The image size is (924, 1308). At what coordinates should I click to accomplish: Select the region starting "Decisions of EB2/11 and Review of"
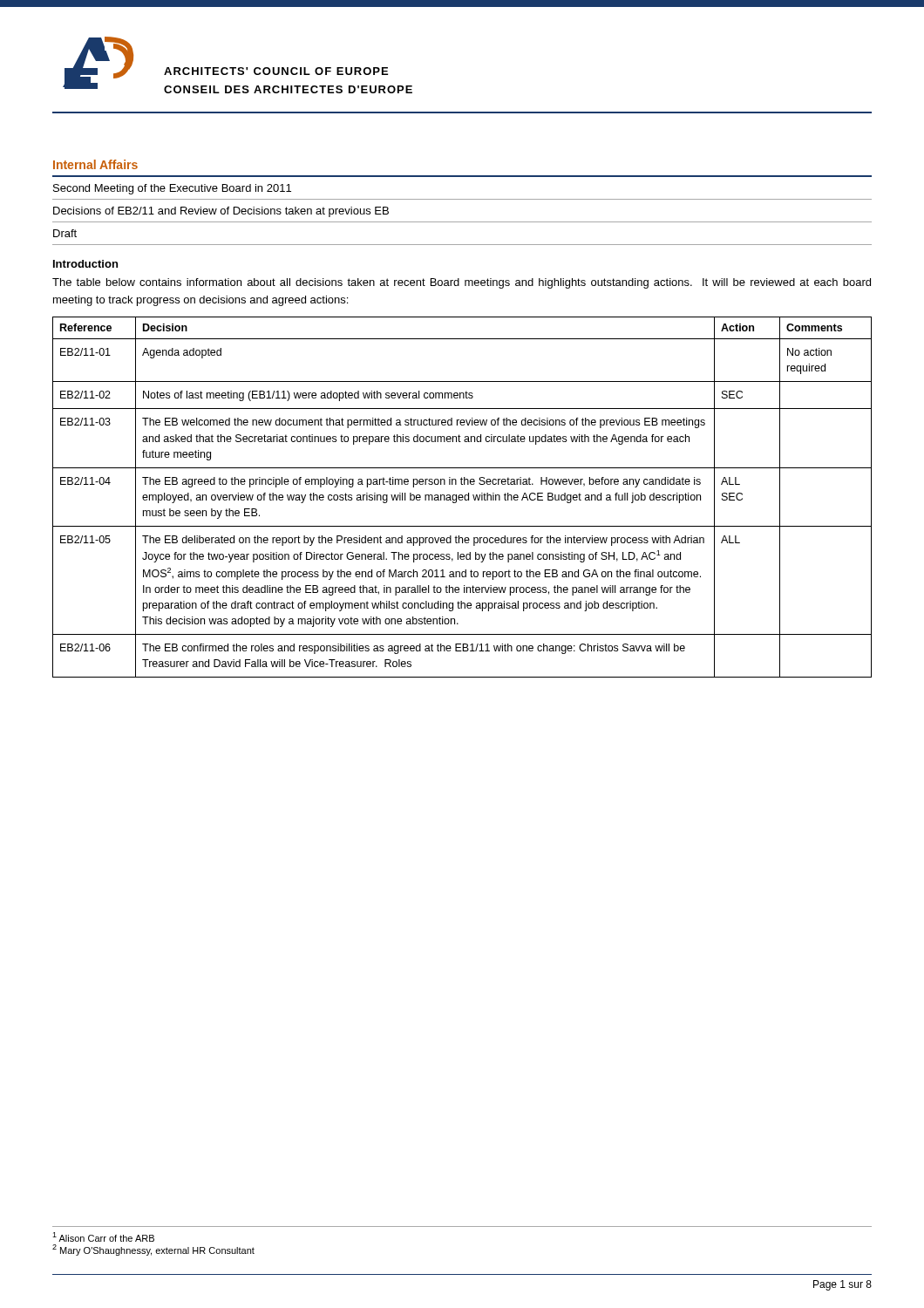221,211
